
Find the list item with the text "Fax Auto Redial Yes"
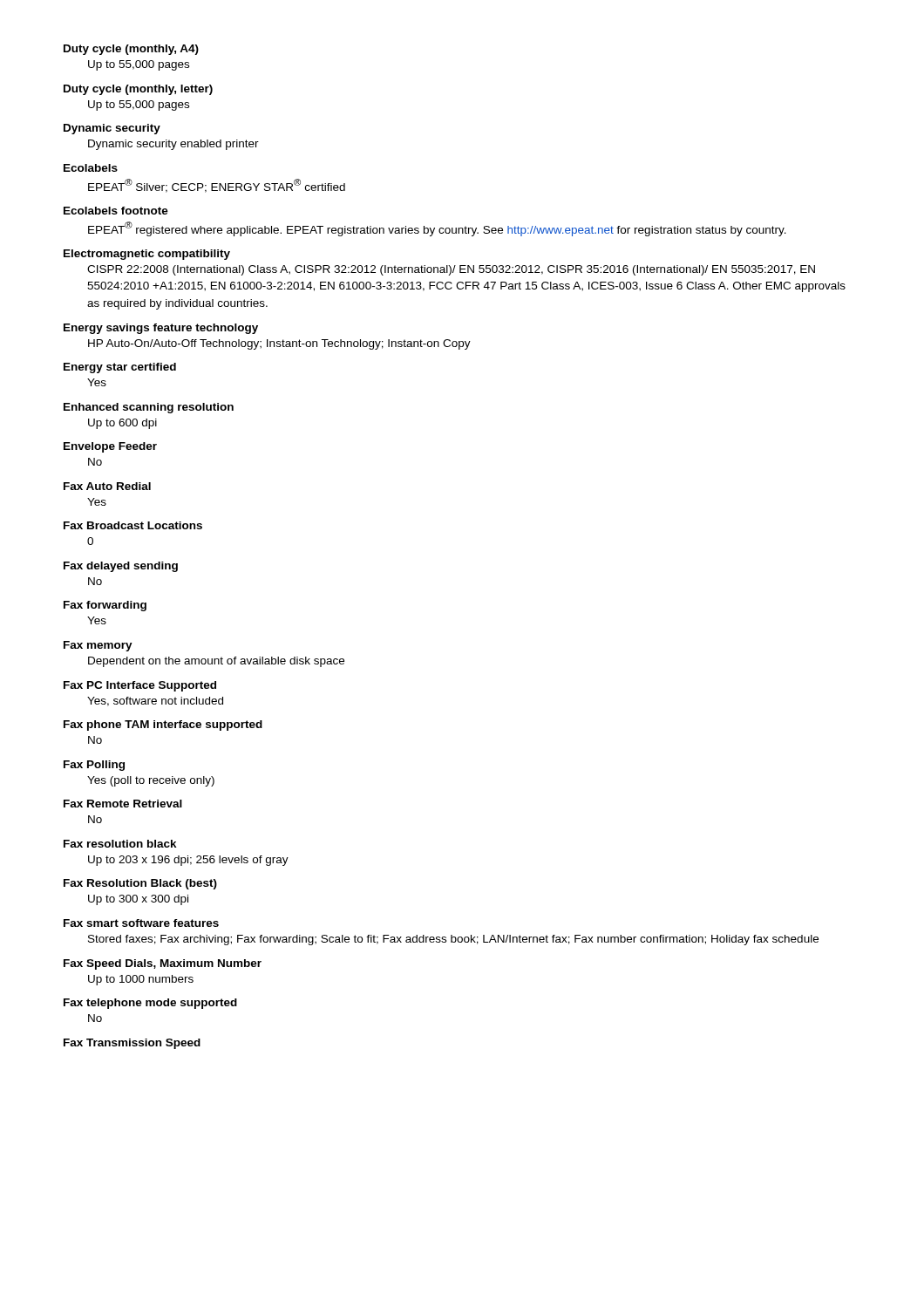pos(107,486)
